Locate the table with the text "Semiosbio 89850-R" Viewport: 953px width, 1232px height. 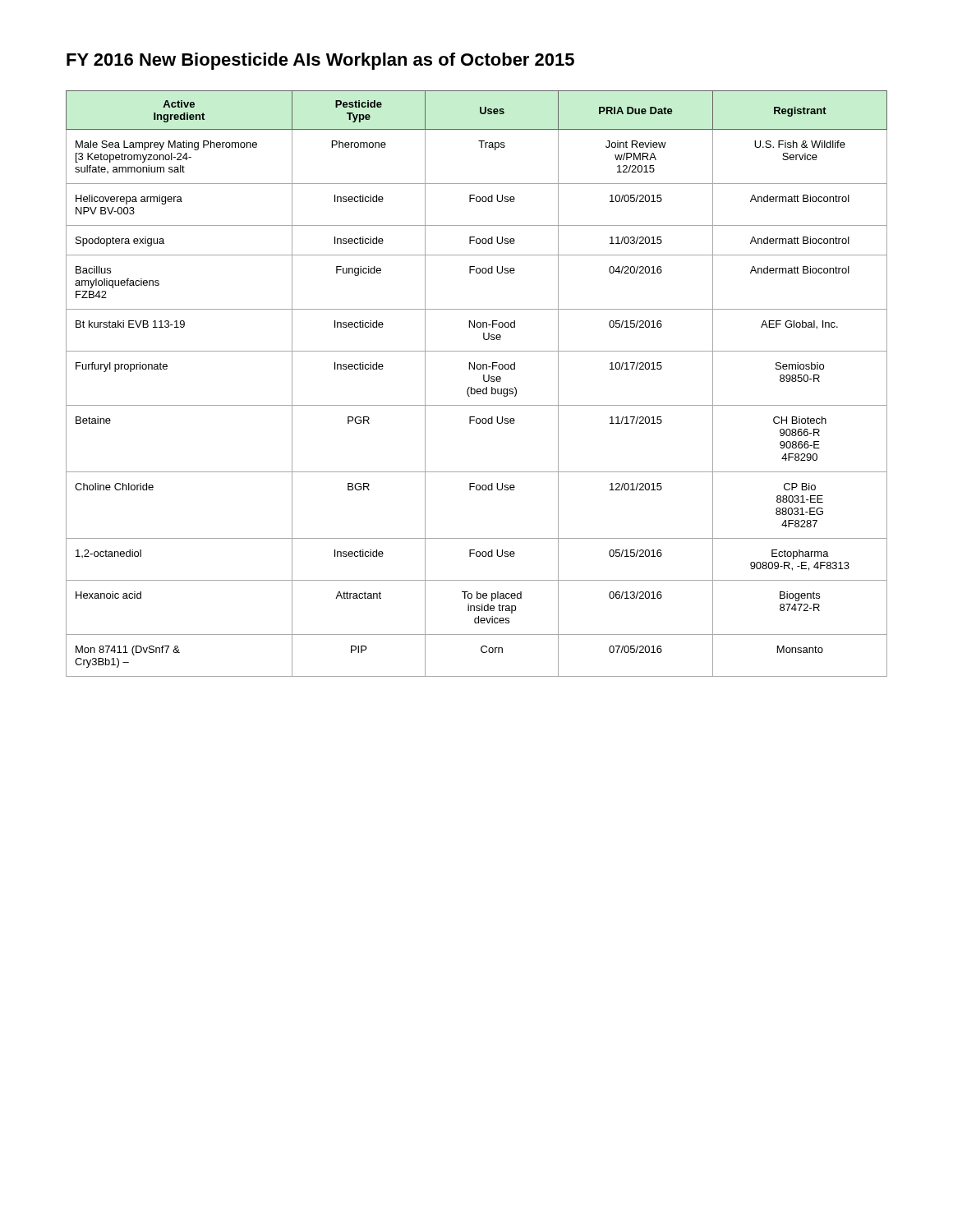476,384
